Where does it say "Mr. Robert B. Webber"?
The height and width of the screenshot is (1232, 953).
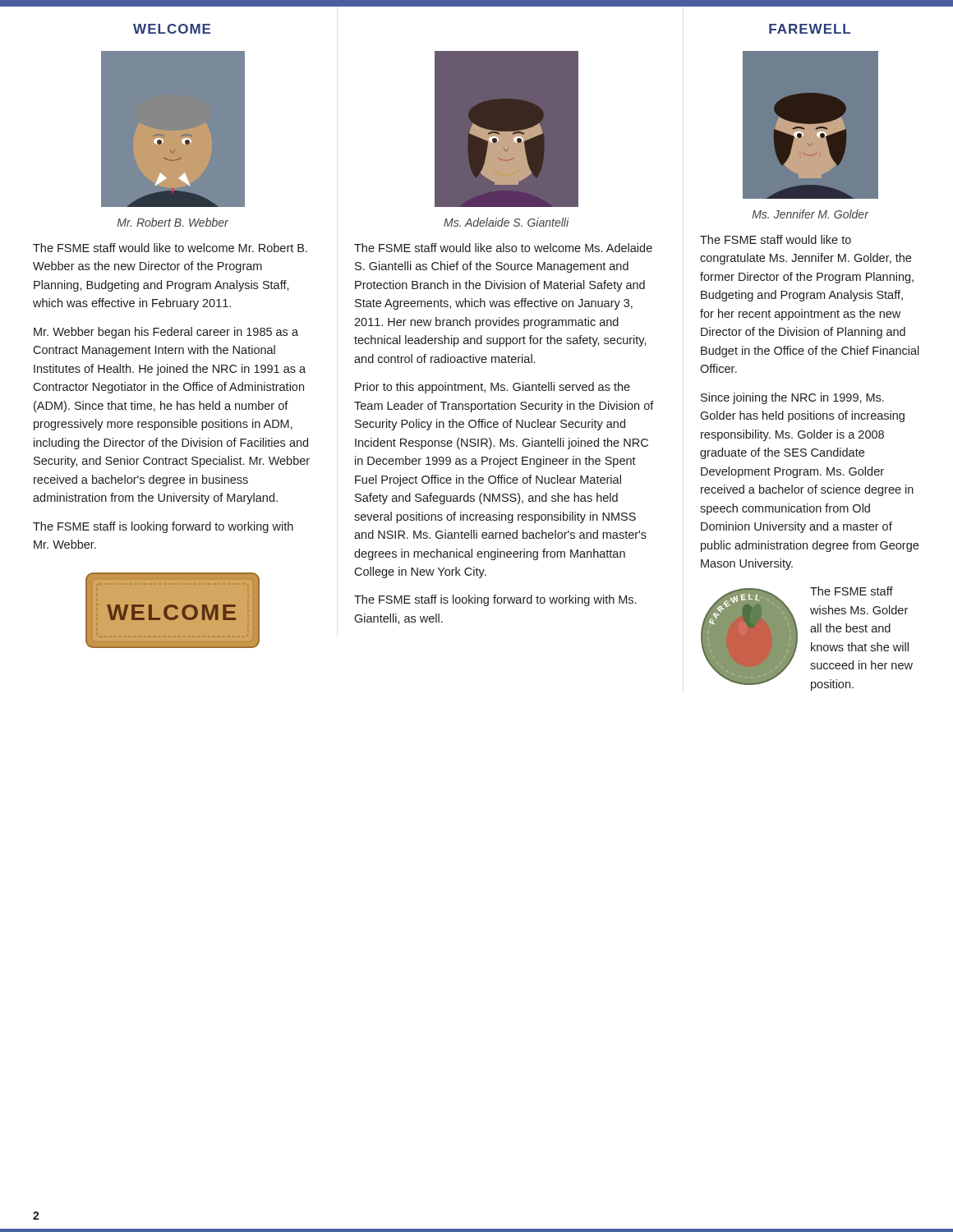[173, 223]
